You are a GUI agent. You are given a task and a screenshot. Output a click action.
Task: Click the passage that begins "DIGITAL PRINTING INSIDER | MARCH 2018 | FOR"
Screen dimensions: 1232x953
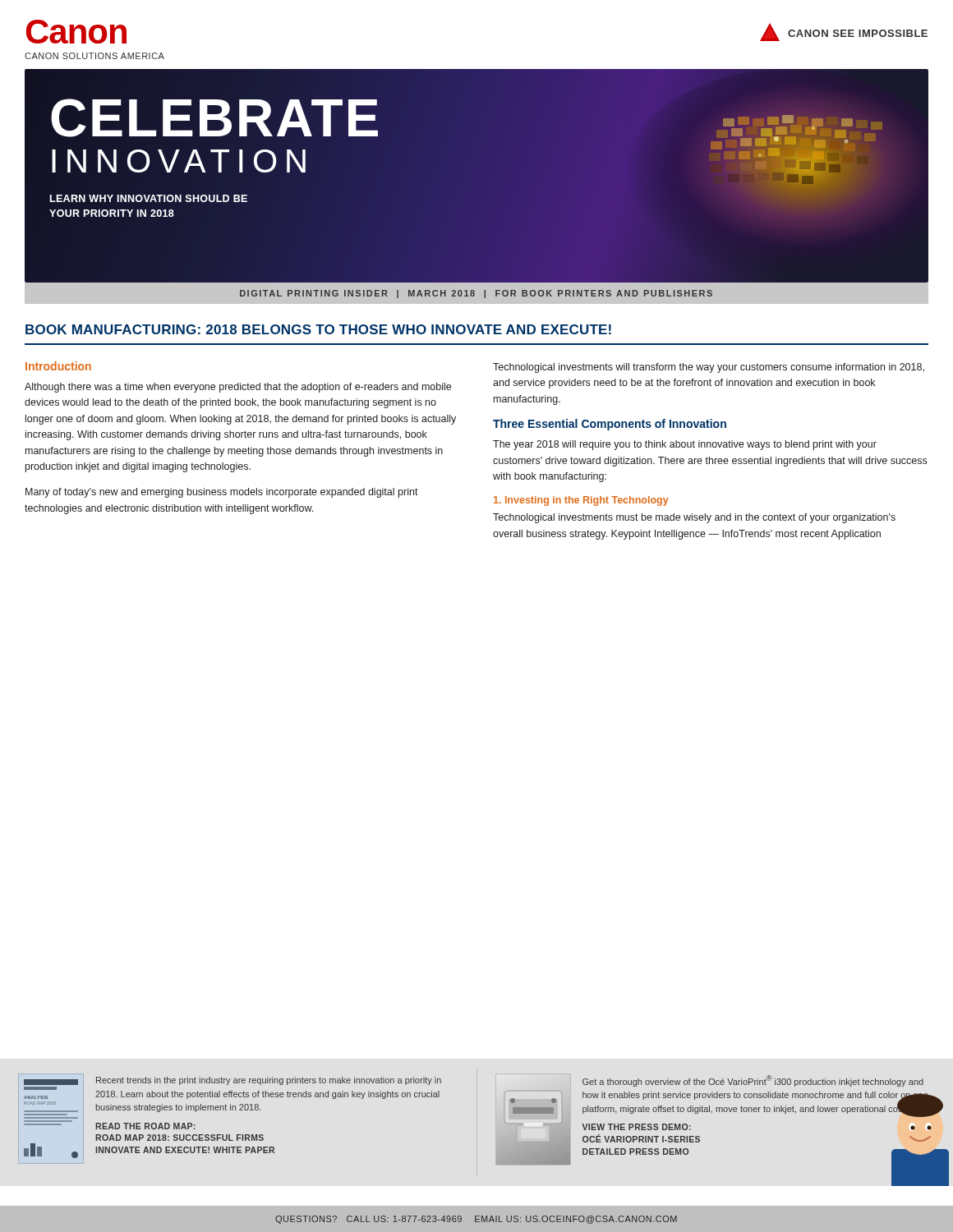(x=476, y=293)
